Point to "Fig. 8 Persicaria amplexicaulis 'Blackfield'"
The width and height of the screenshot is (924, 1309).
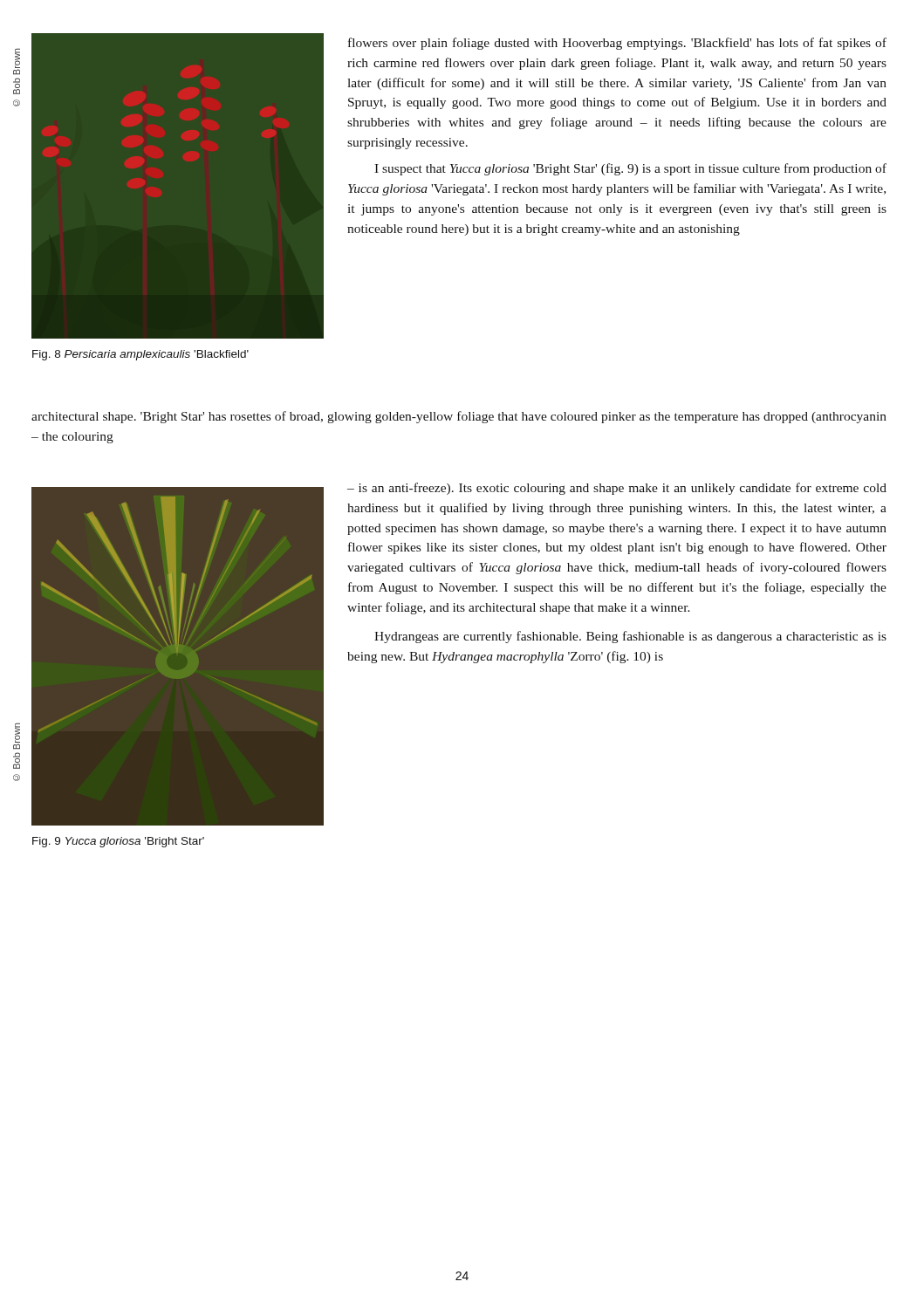140,354
